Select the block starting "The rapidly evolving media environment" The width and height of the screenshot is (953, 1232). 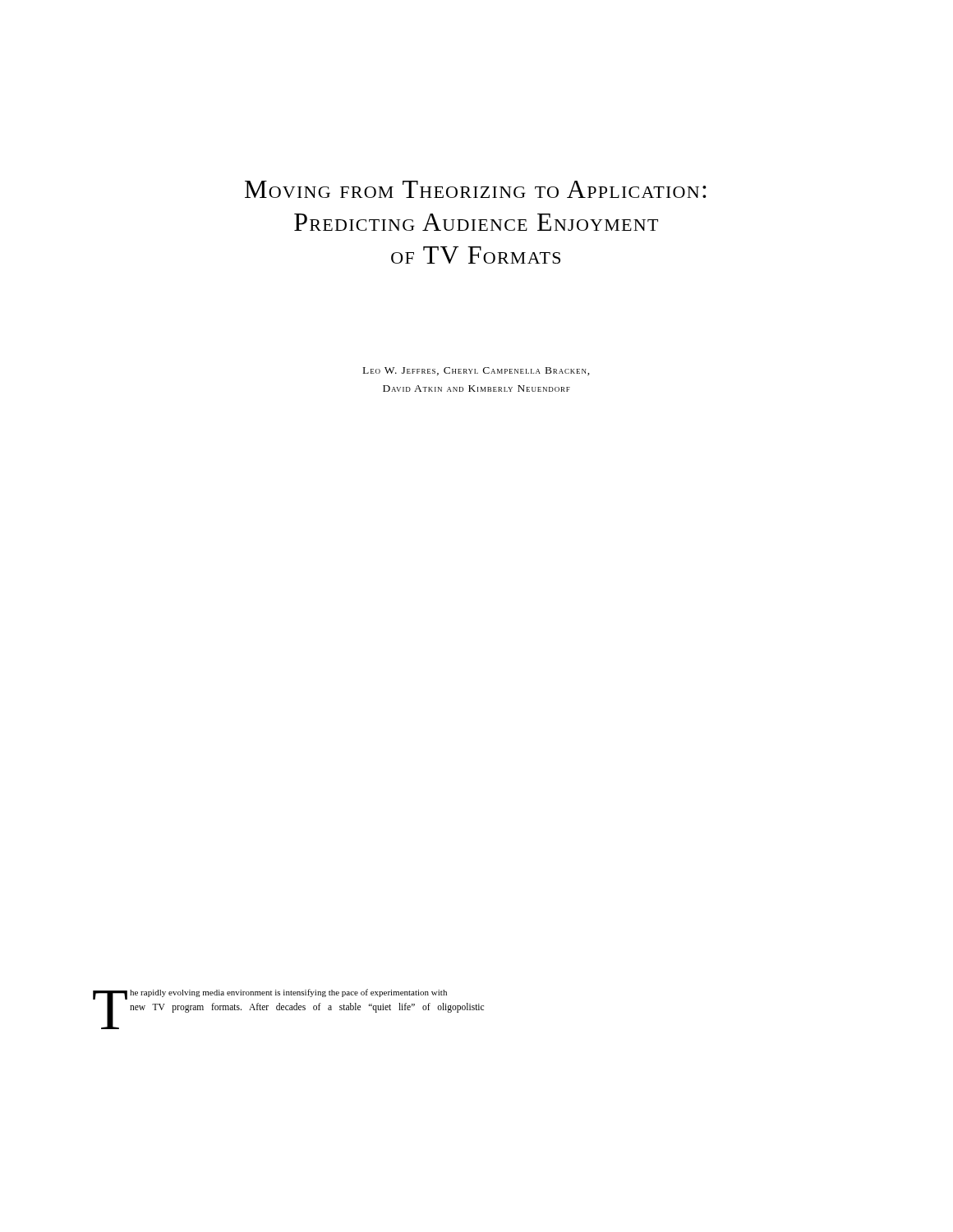pyautogui.click(x=476, y=1009)
